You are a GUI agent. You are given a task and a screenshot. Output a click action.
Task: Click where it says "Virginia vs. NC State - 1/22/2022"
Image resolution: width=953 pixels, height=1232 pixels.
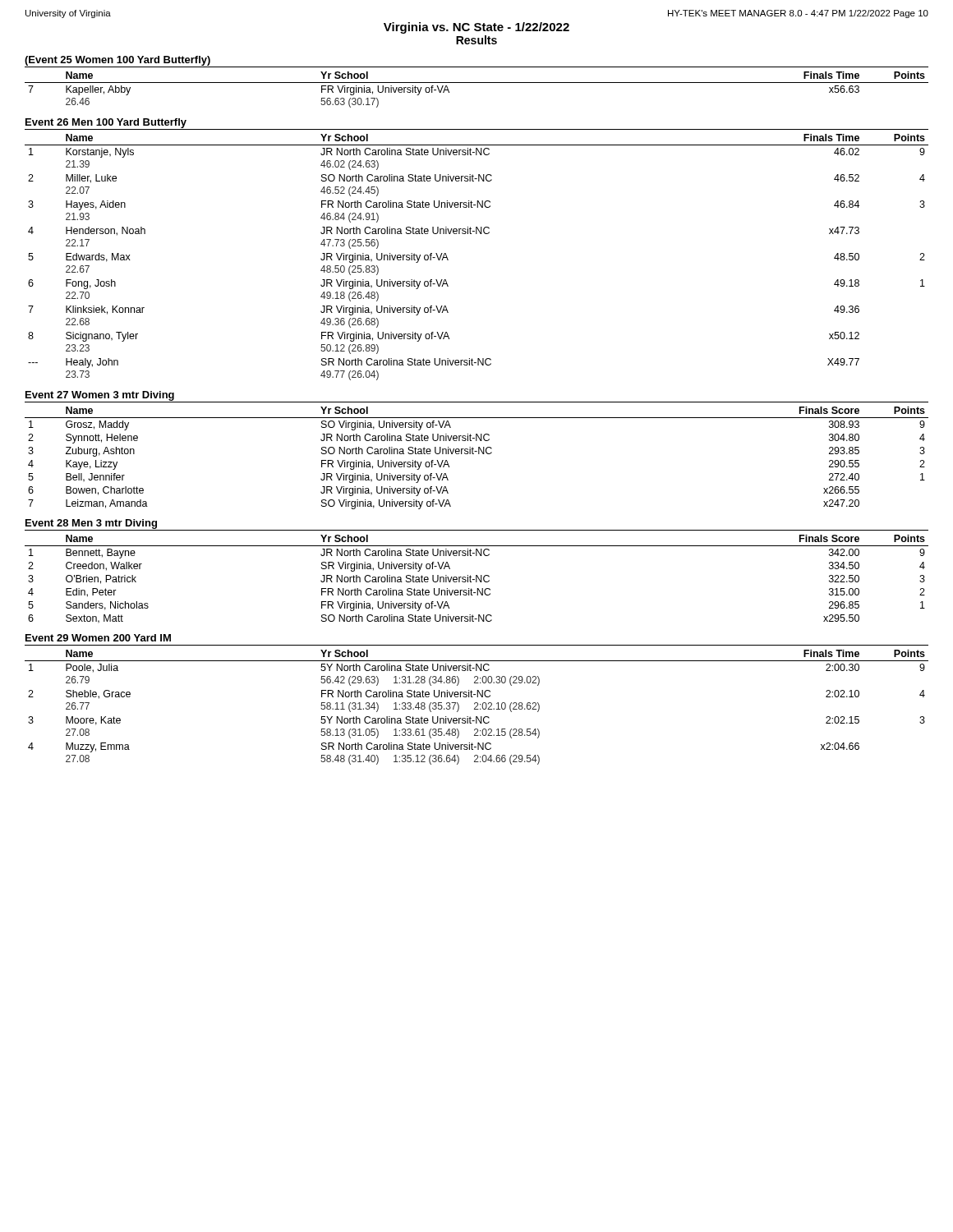point(476,27)
